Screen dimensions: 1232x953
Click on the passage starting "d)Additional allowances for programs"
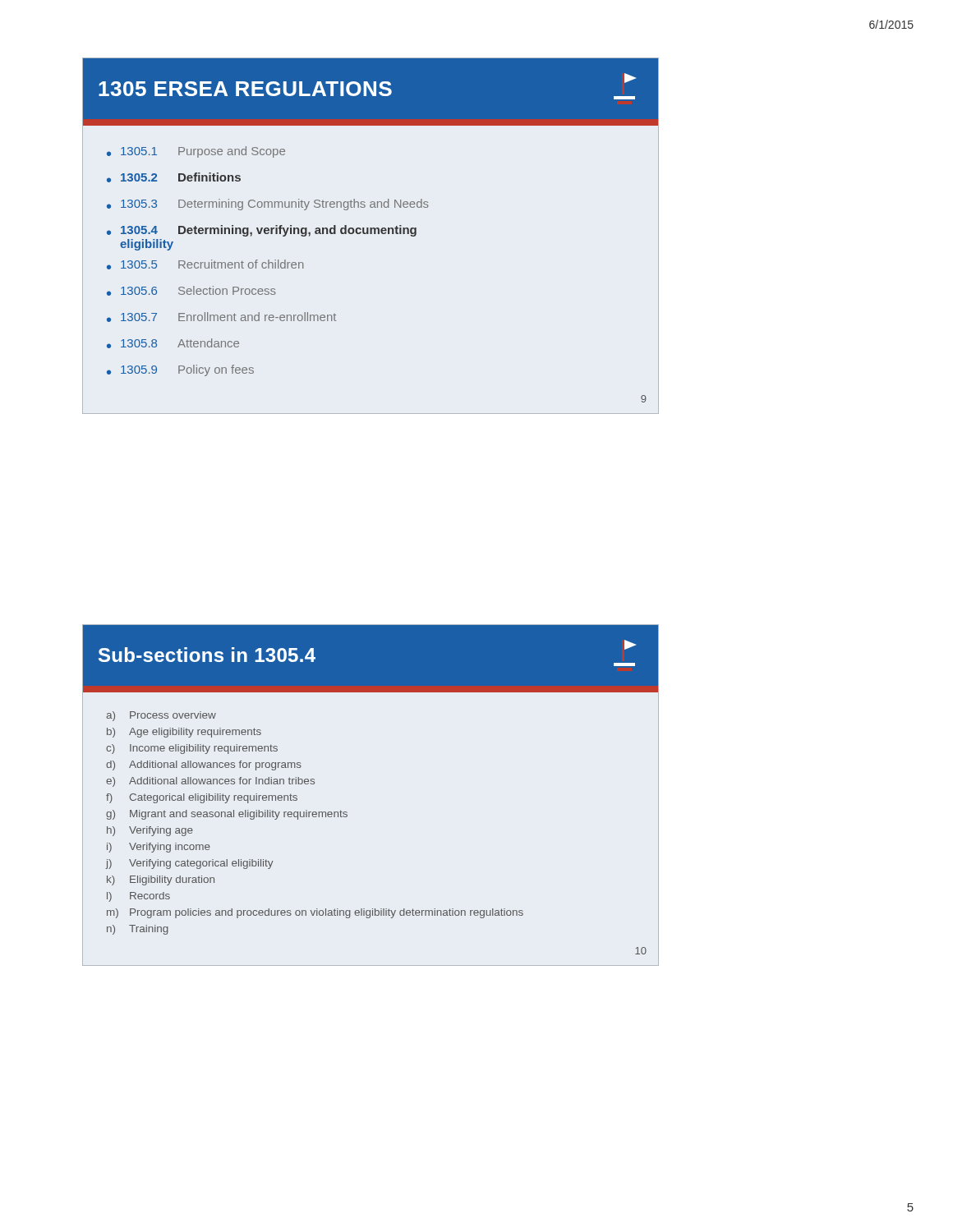click(x=204, y=764)
